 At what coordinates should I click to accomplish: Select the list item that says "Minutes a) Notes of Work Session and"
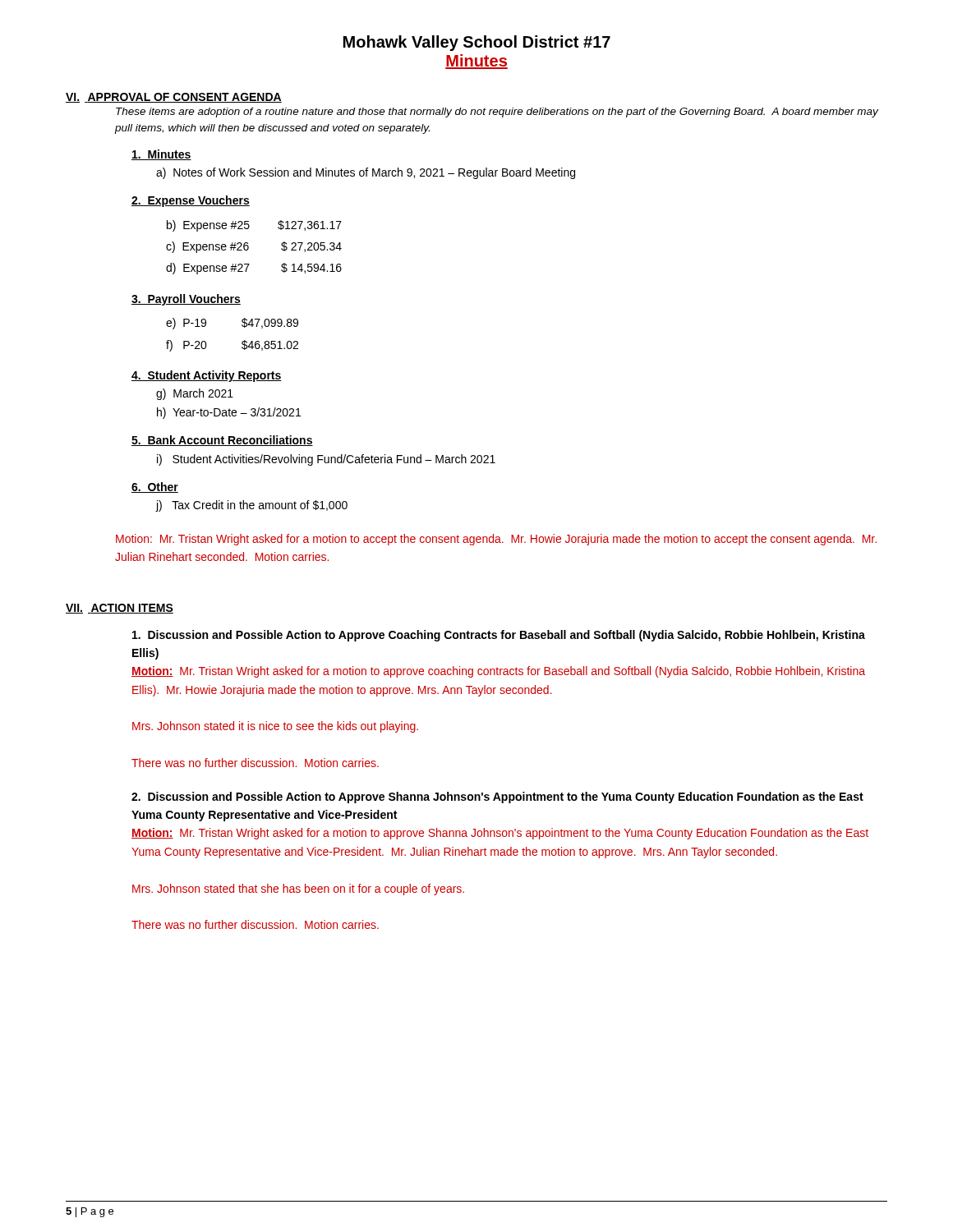point(354,163)
